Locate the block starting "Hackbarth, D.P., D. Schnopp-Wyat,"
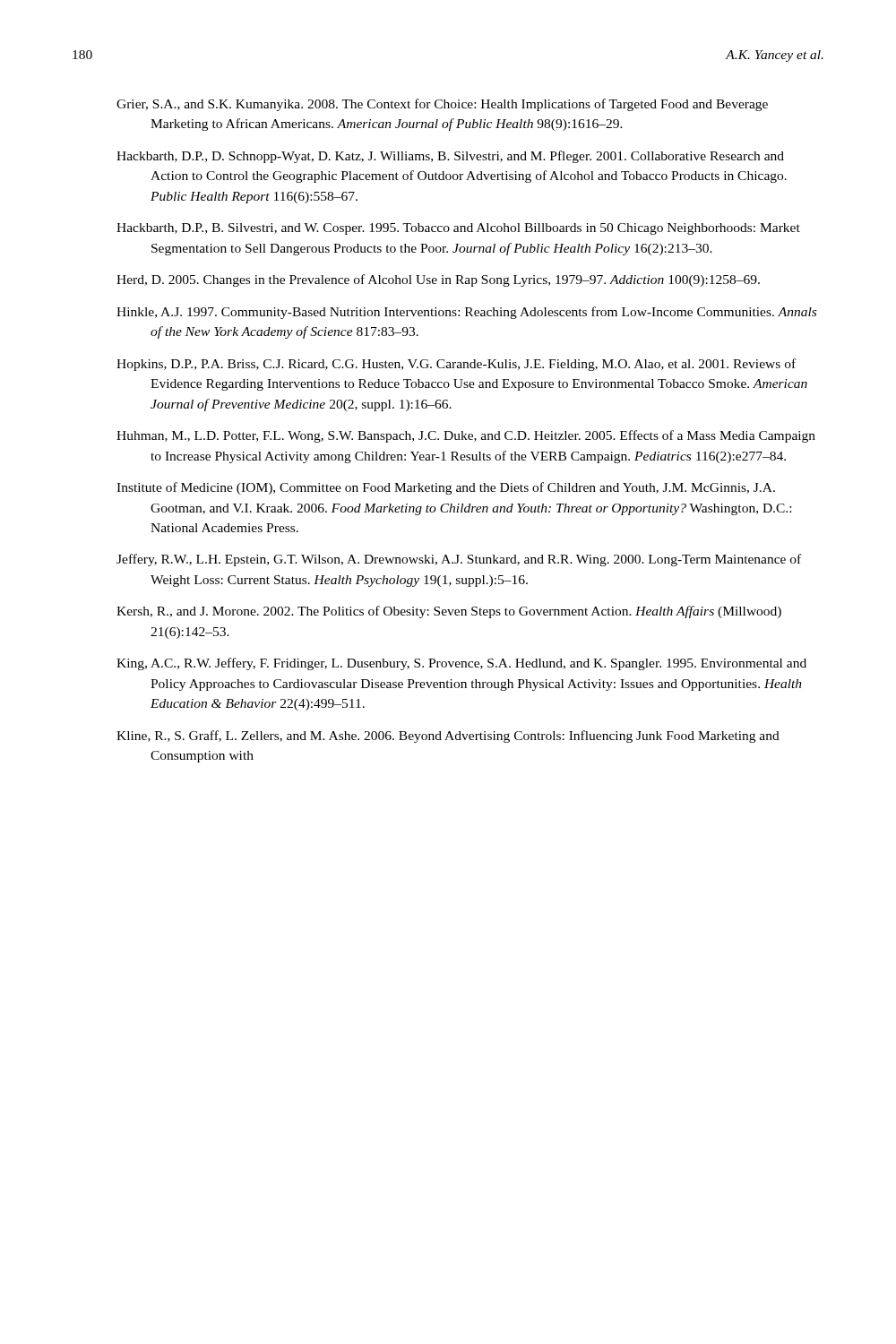The width and height of the screenshot is (896, 1344). [452, 176]
